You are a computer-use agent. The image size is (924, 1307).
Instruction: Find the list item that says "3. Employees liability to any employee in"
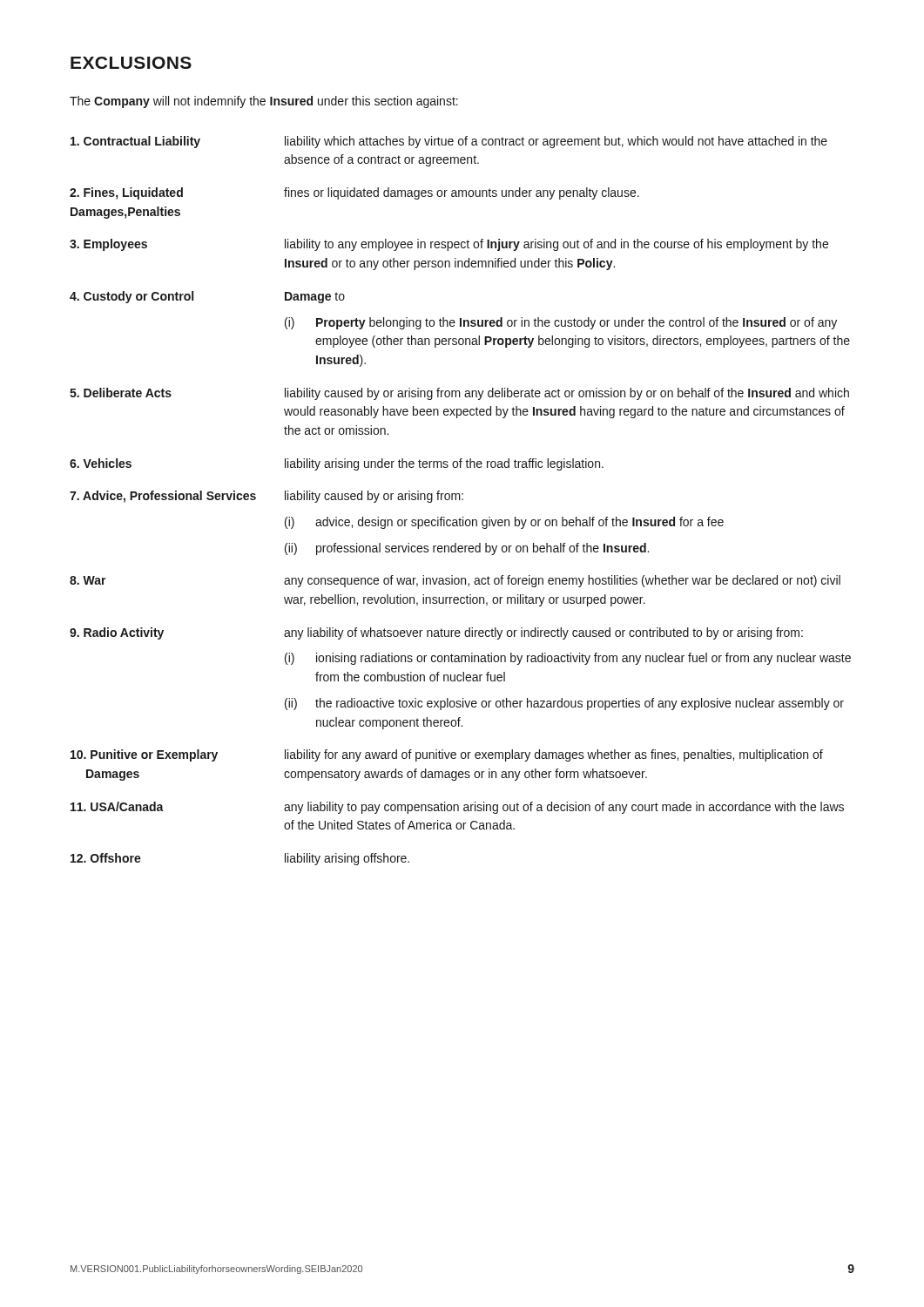tap(462, 255)
